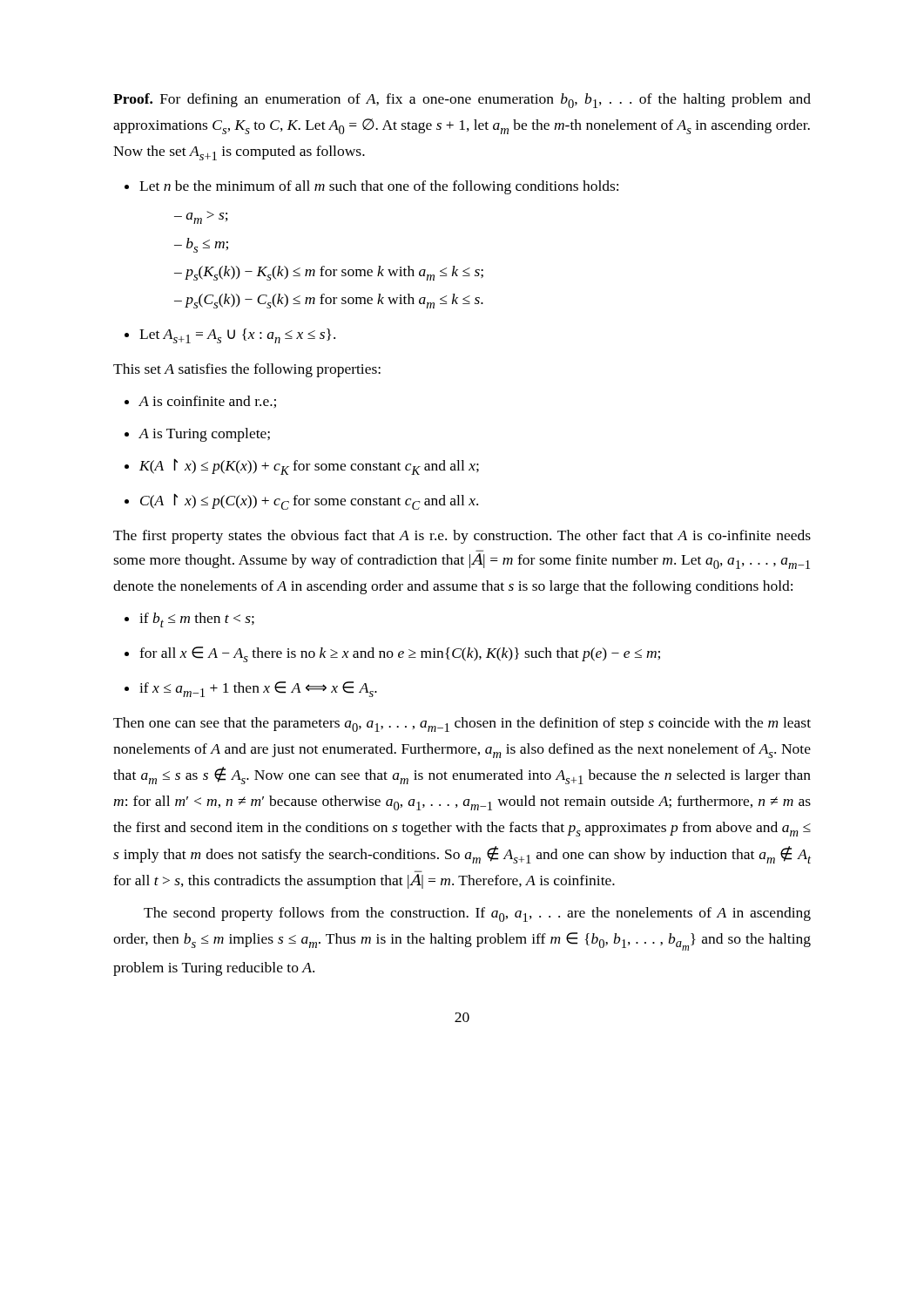Click on the list item that reads "if x ≤ am−1 + 1 then"
Viewport: 924px width, 1307px height.
[x=258, y=689]
